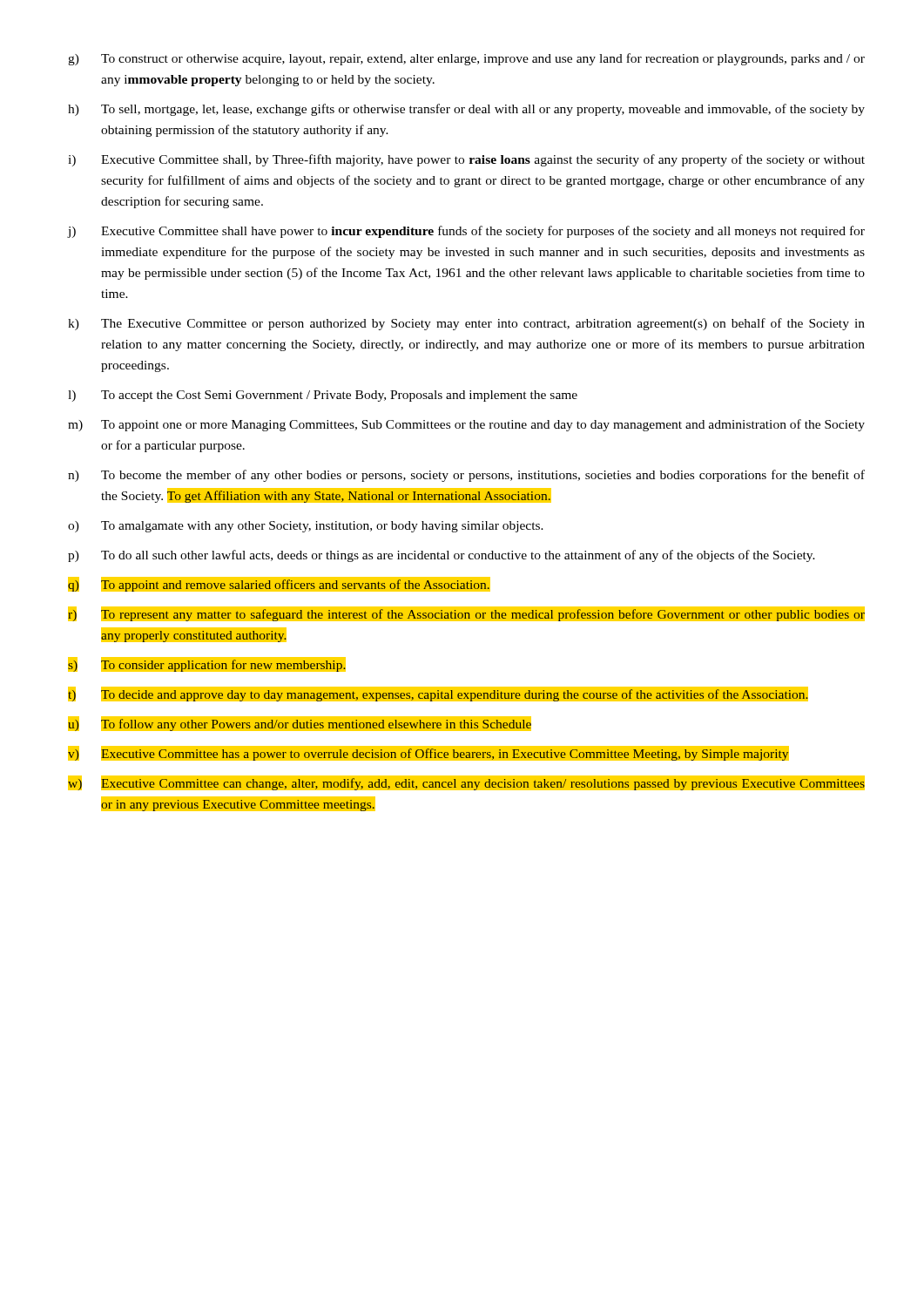Viewport: 924px width, 1307px height.
Task: Point to the block beginning "r) To represent any matter to safeguard"
Action: coord(466,625)
